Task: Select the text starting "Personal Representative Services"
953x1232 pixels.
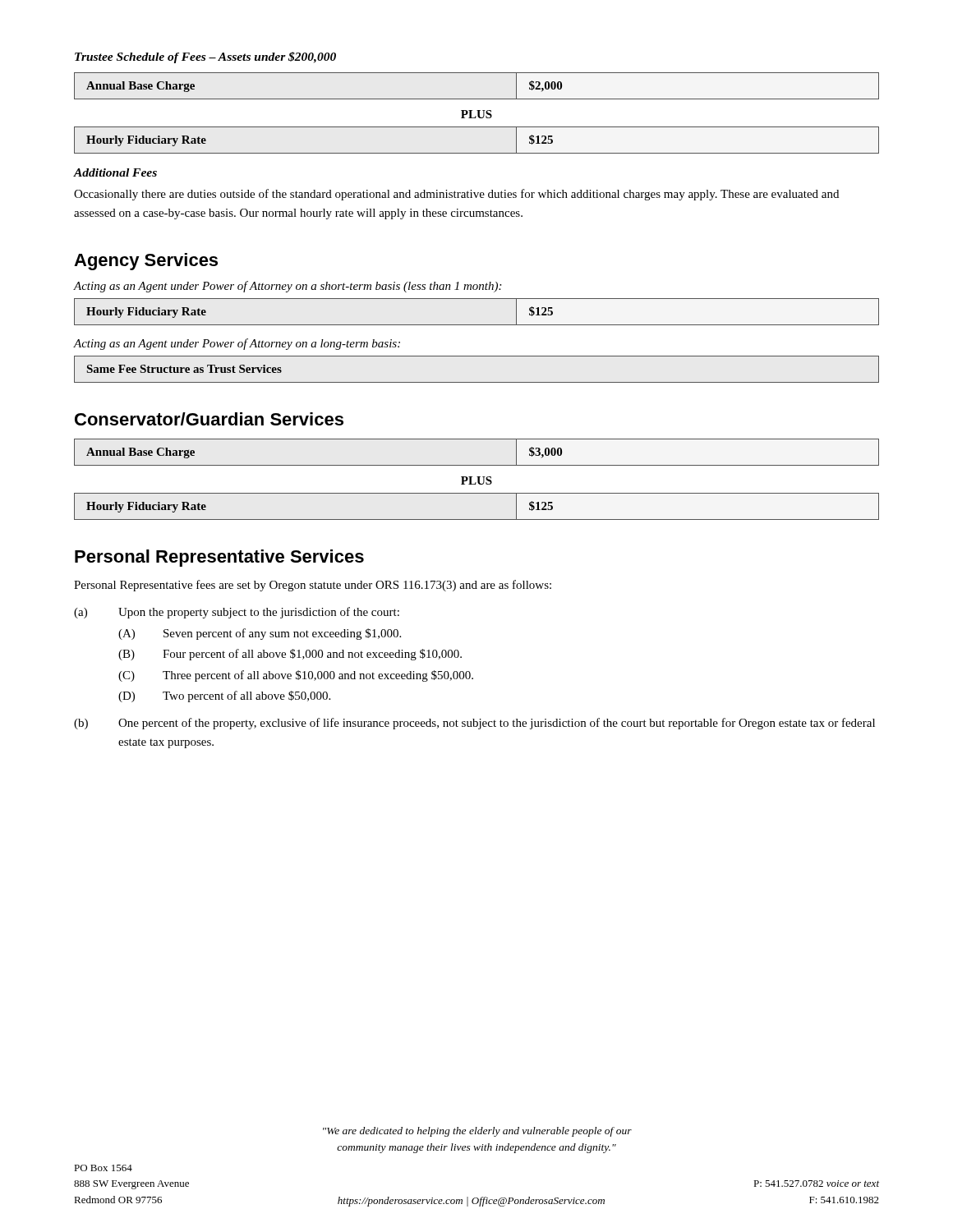Action: point(219,556)
